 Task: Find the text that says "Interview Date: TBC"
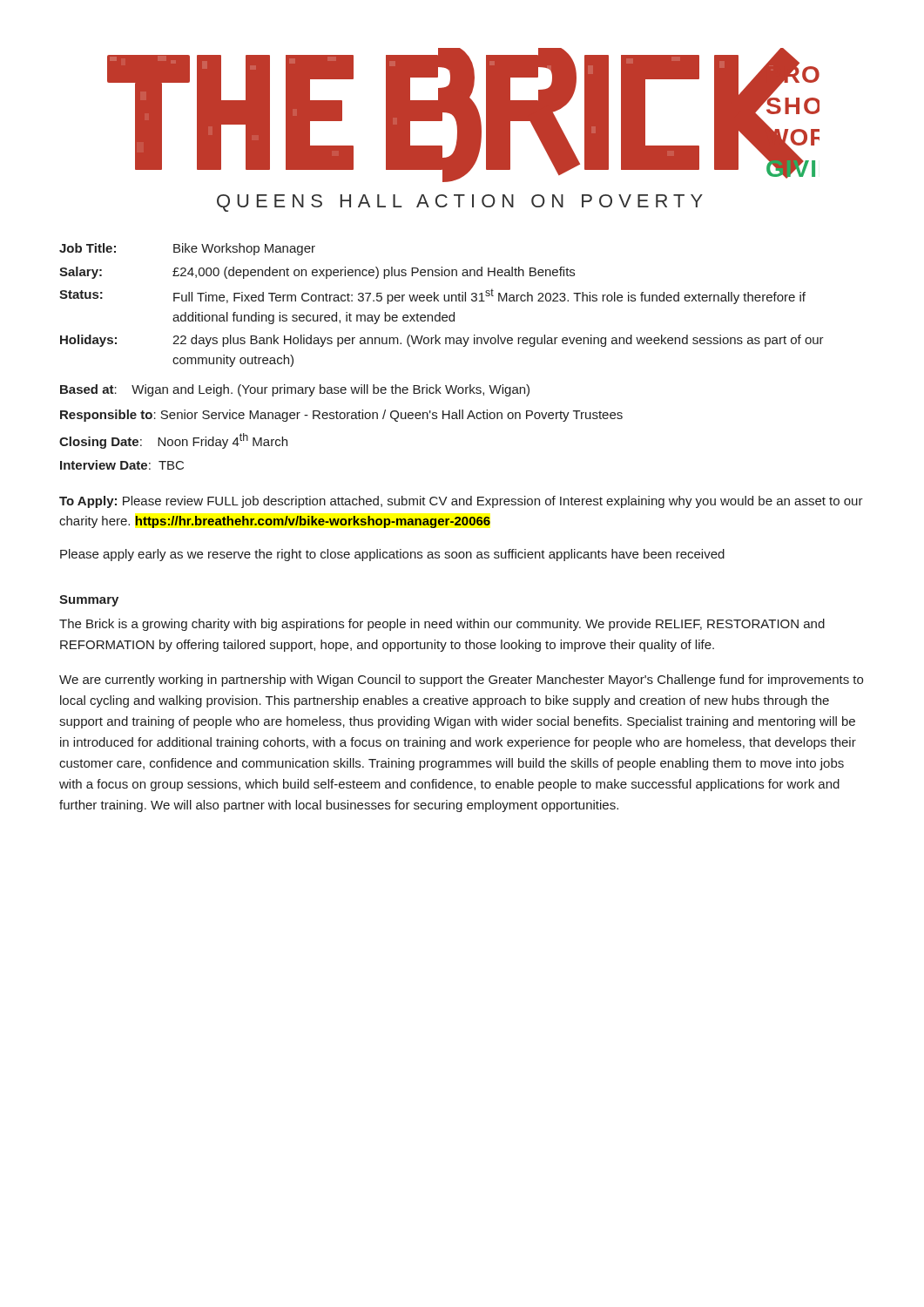[x=122, y=464]
